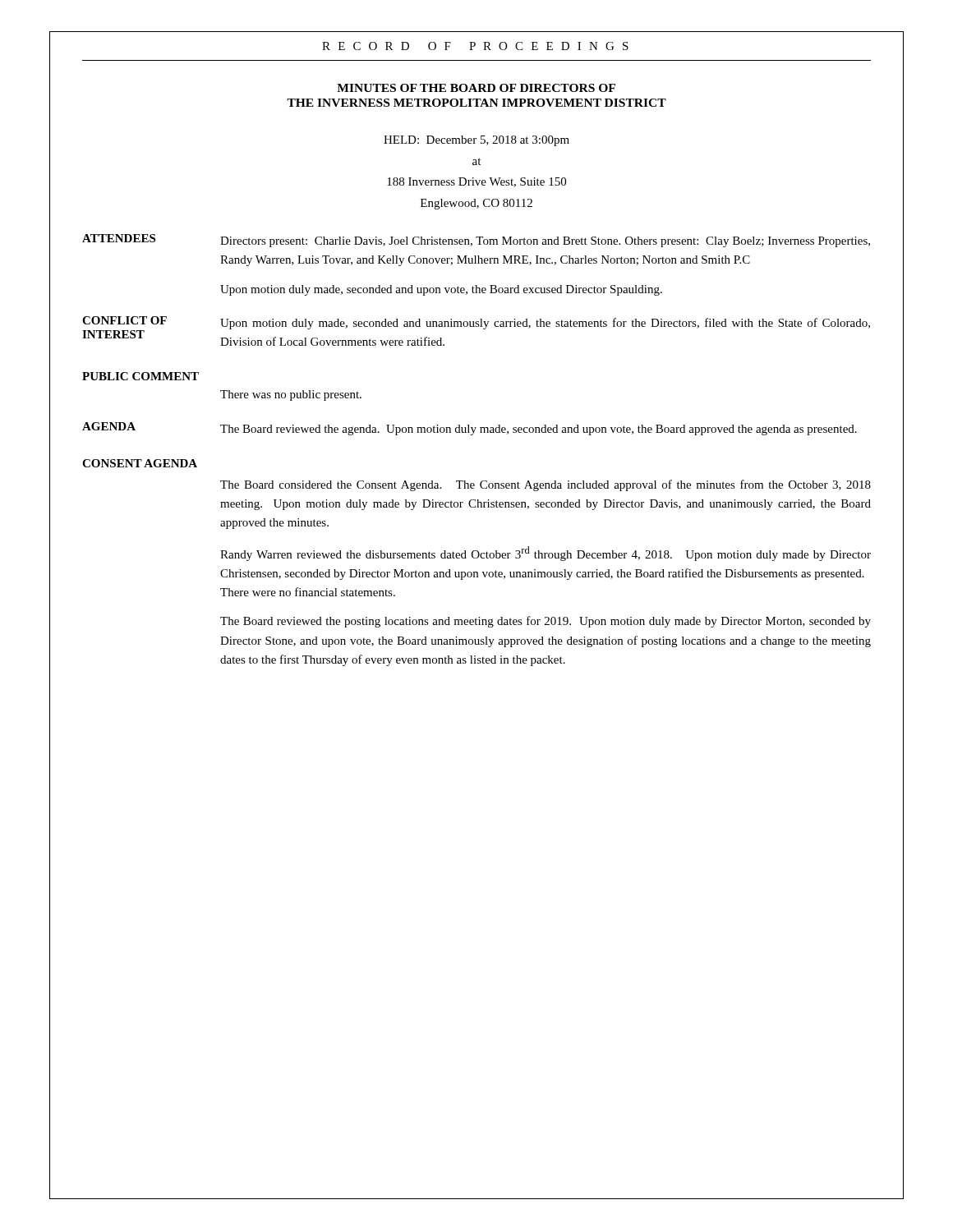Screen dimensions: 1232x953
Task: Click where it says "CONFLICT OF"
Action: click(x=125, y=320)
